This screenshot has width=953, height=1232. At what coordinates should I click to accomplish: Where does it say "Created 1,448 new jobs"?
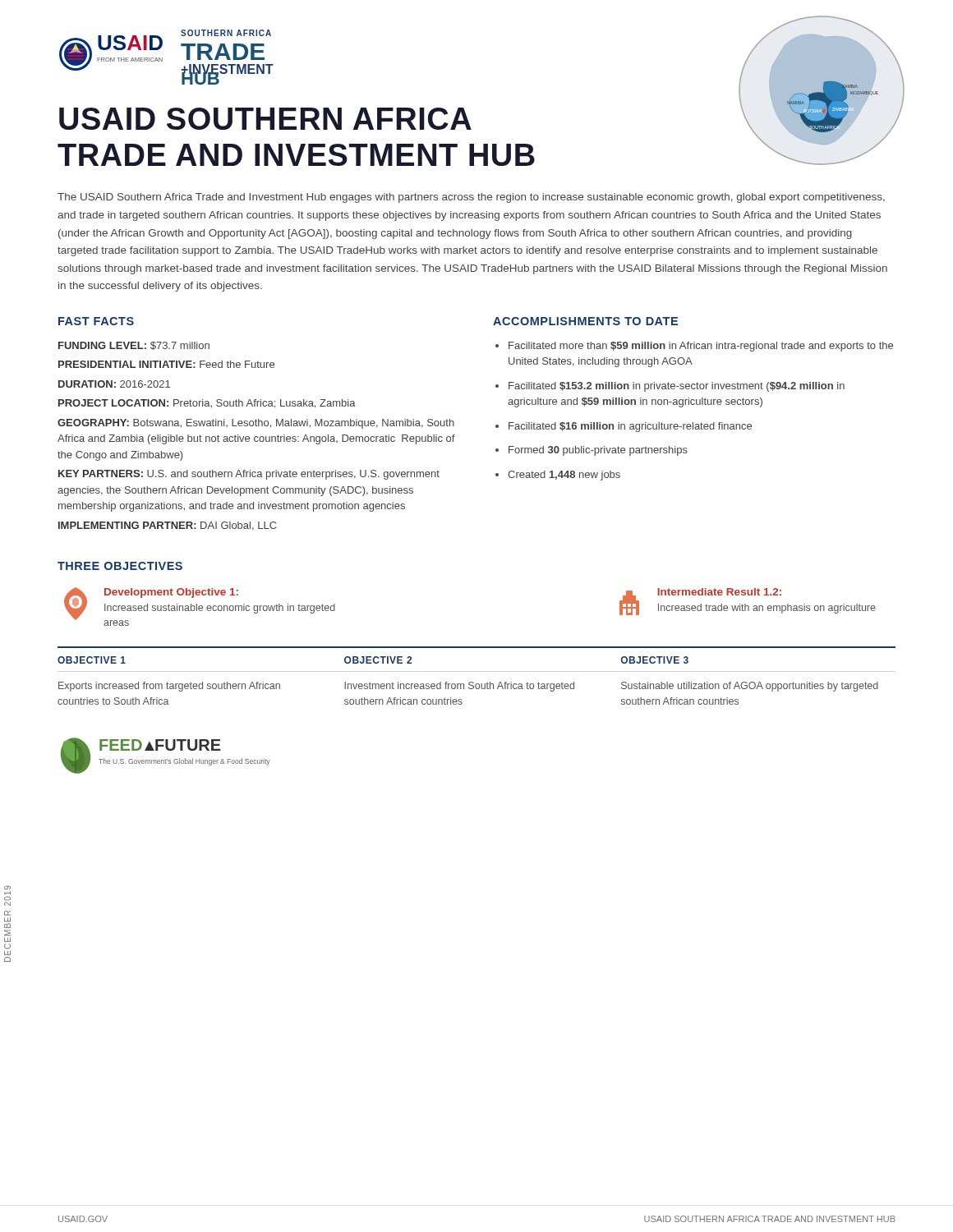pyautogui.click(x=564, y=474)
